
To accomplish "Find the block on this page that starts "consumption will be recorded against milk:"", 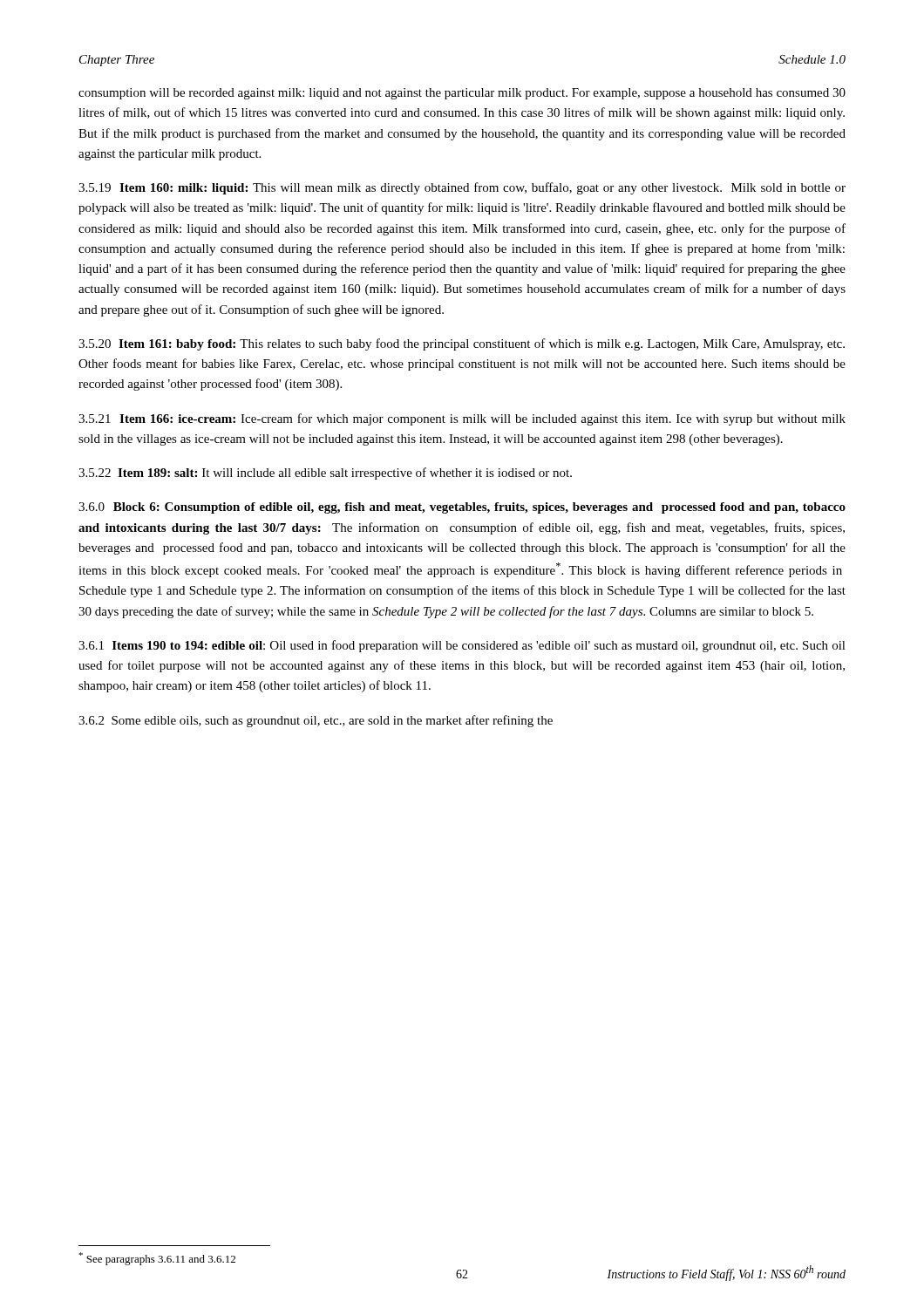I will pyautogui.click(x=462, y=123).
